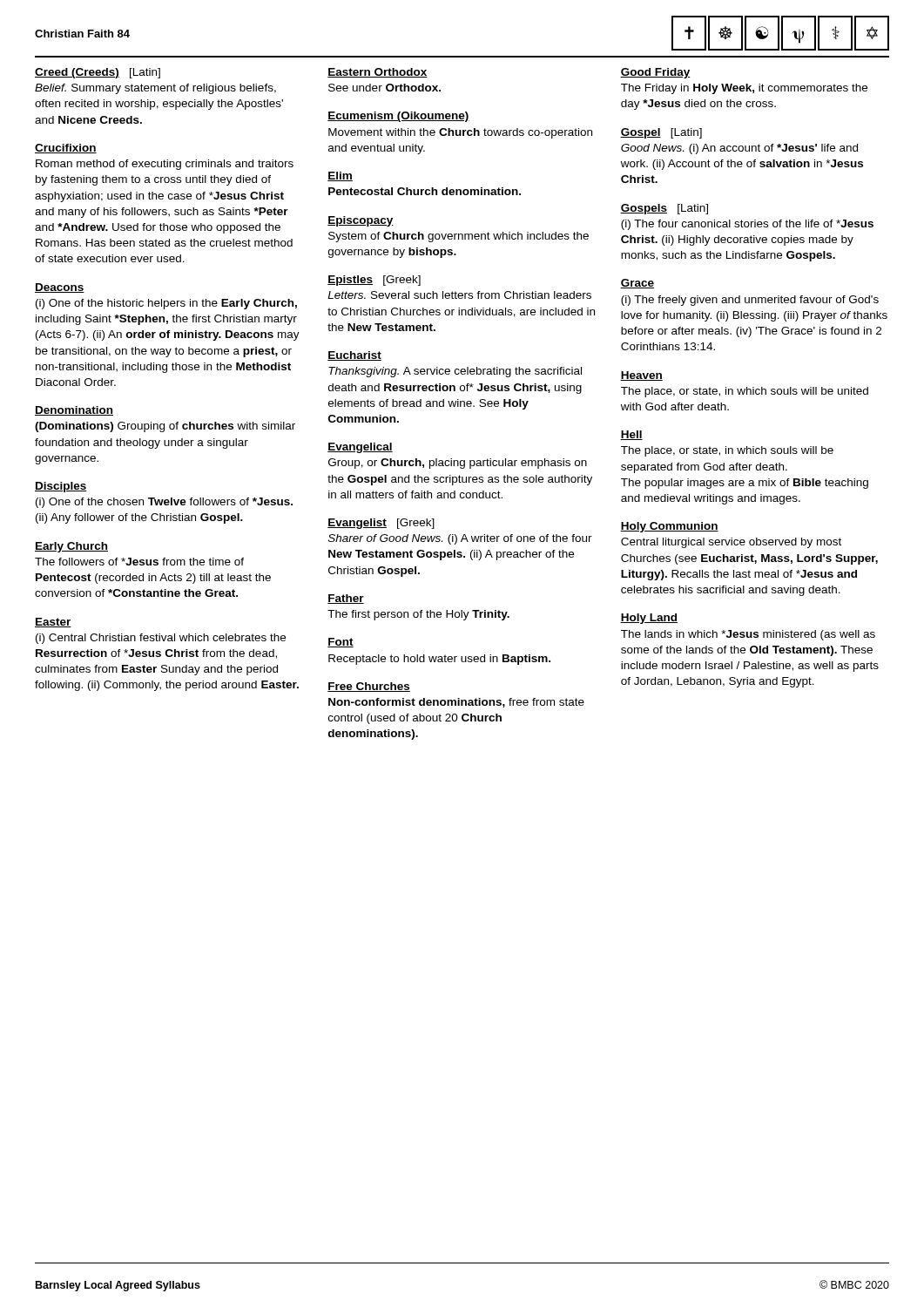The width and height of the screenshot is (924, 1307).
Task: Click the passage that begins "Gospels [Latin] (i)"
Action: pos(747,231)
